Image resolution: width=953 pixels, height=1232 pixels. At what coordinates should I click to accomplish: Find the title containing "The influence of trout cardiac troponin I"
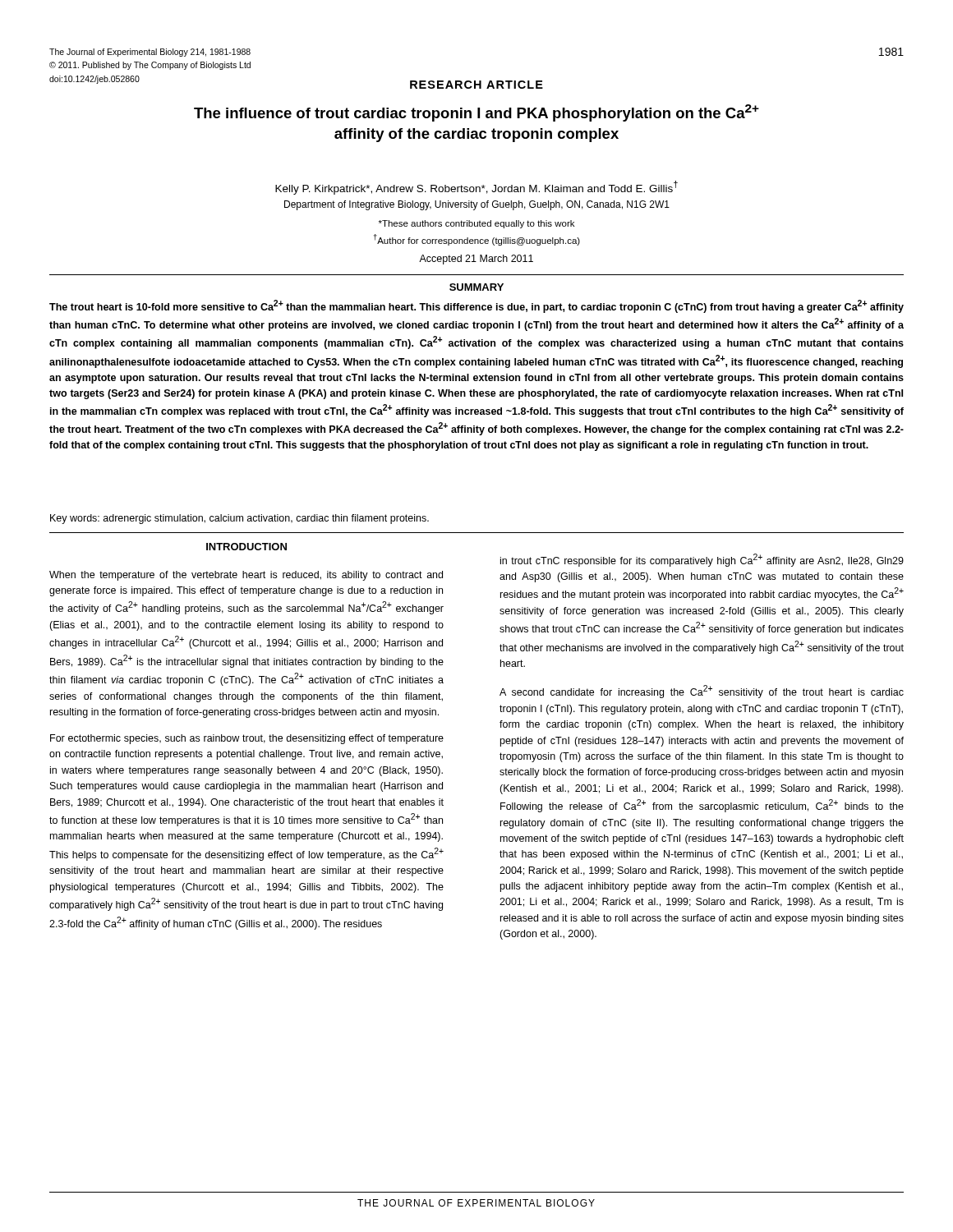(476, 122)
